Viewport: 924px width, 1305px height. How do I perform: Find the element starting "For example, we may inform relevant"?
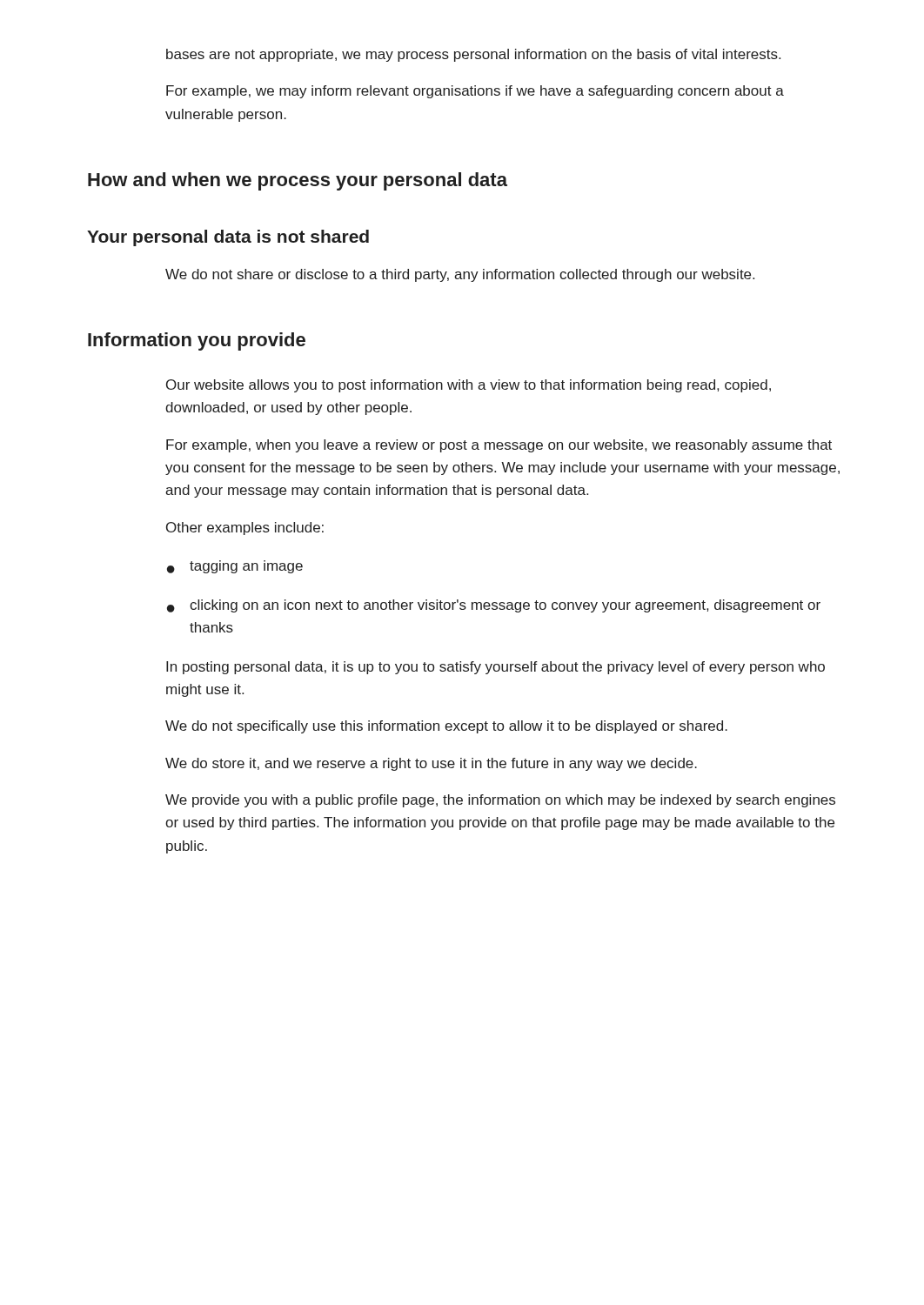point(474,103)
